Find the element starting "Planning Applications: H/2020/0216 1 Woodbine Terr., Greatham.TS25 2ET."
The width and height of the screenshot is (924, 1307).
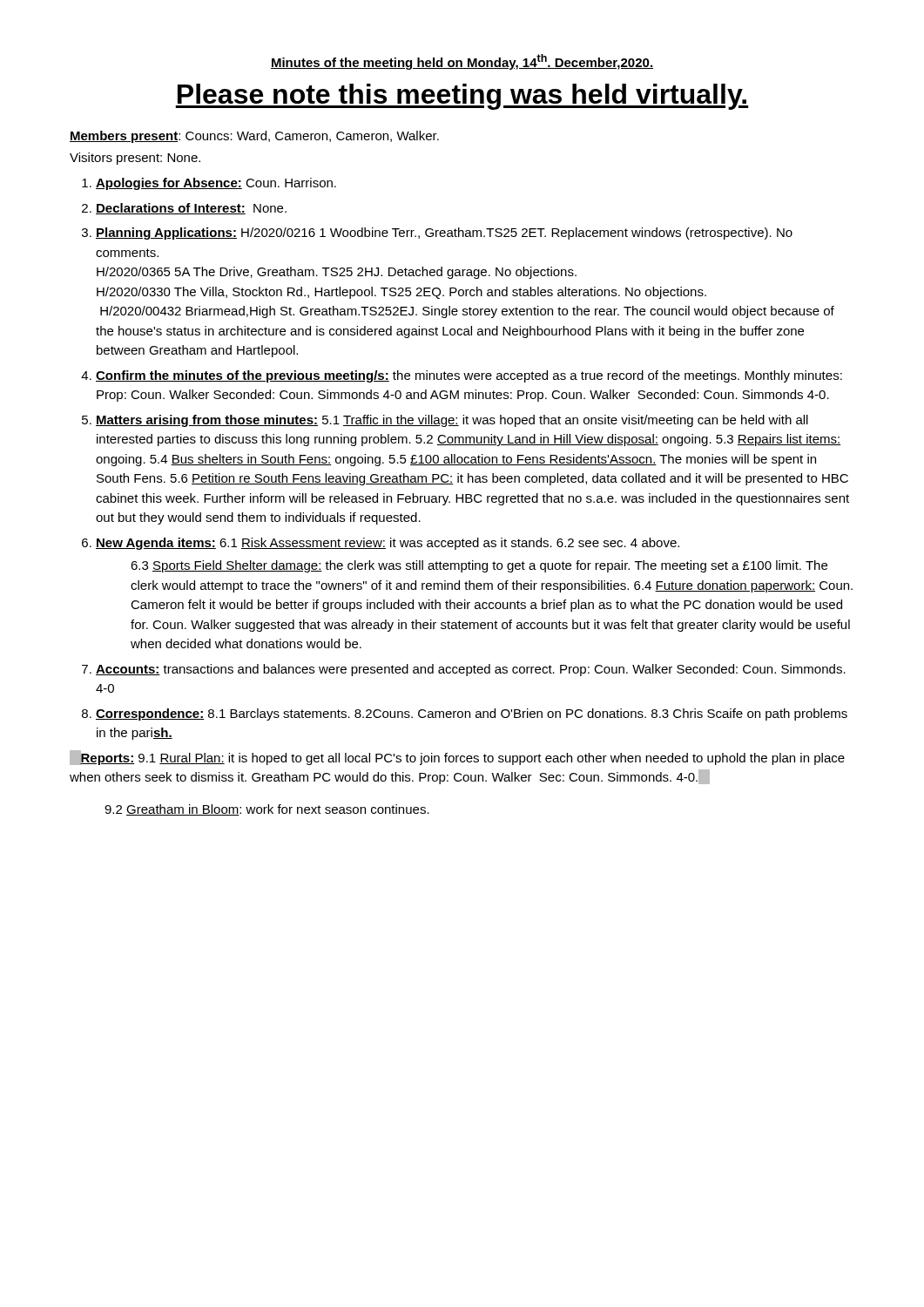click(465, 291)
